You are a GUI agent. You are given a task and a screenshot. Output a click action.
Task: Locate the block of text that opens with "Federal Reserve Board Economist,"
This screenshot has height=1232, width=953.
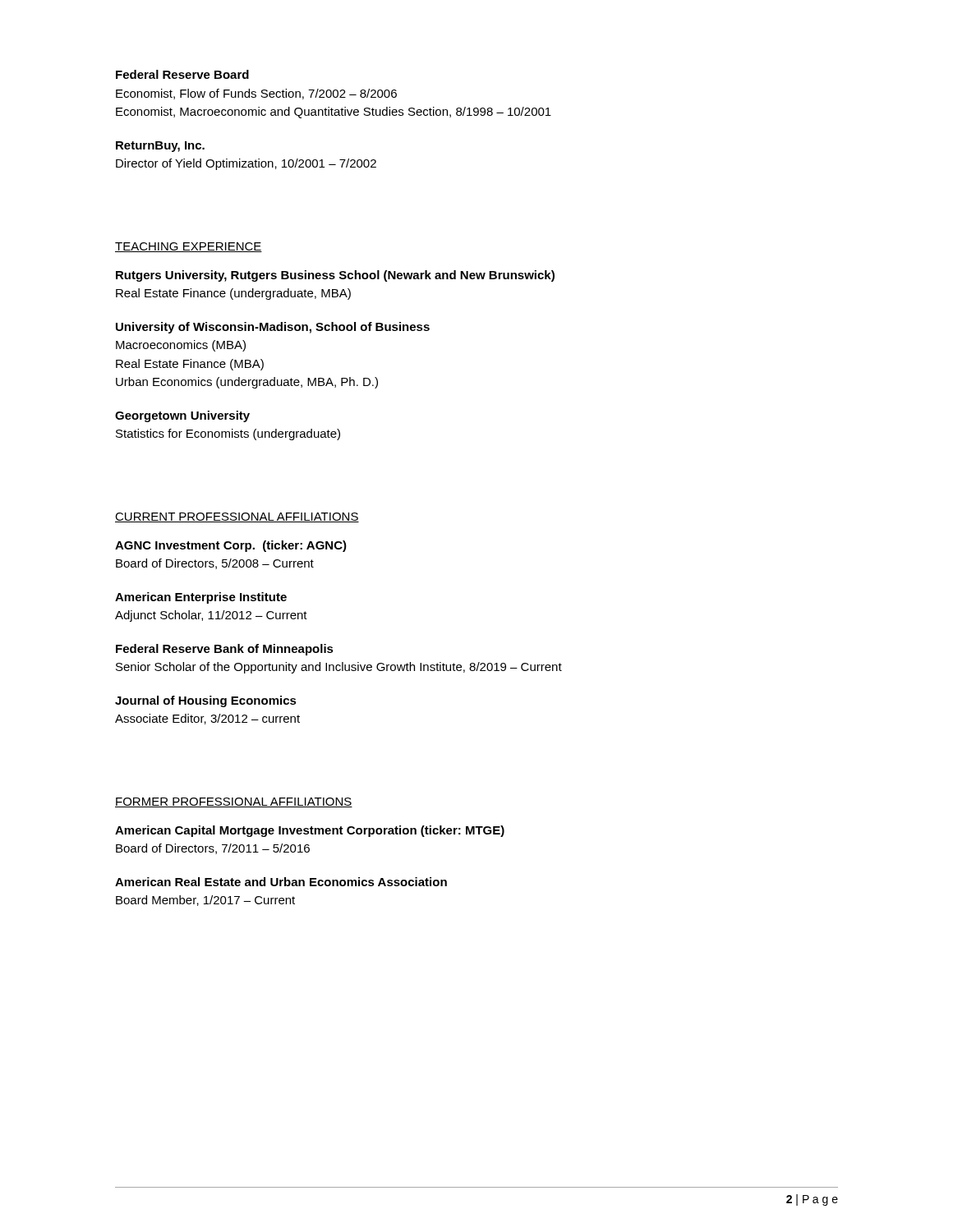point(182,74)
